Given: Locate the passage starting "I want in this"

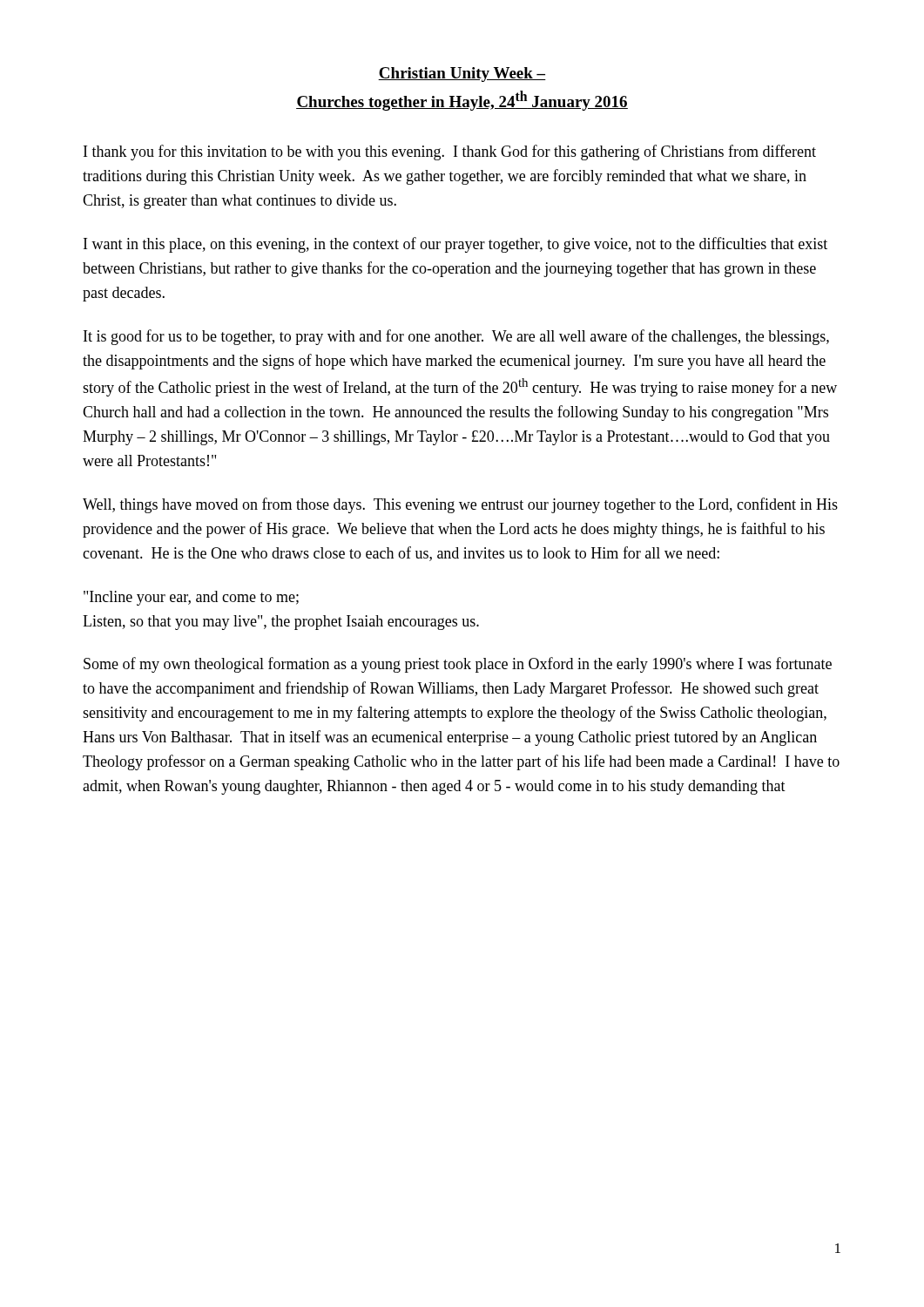Looking at the screenshot, I should point(455,268).
